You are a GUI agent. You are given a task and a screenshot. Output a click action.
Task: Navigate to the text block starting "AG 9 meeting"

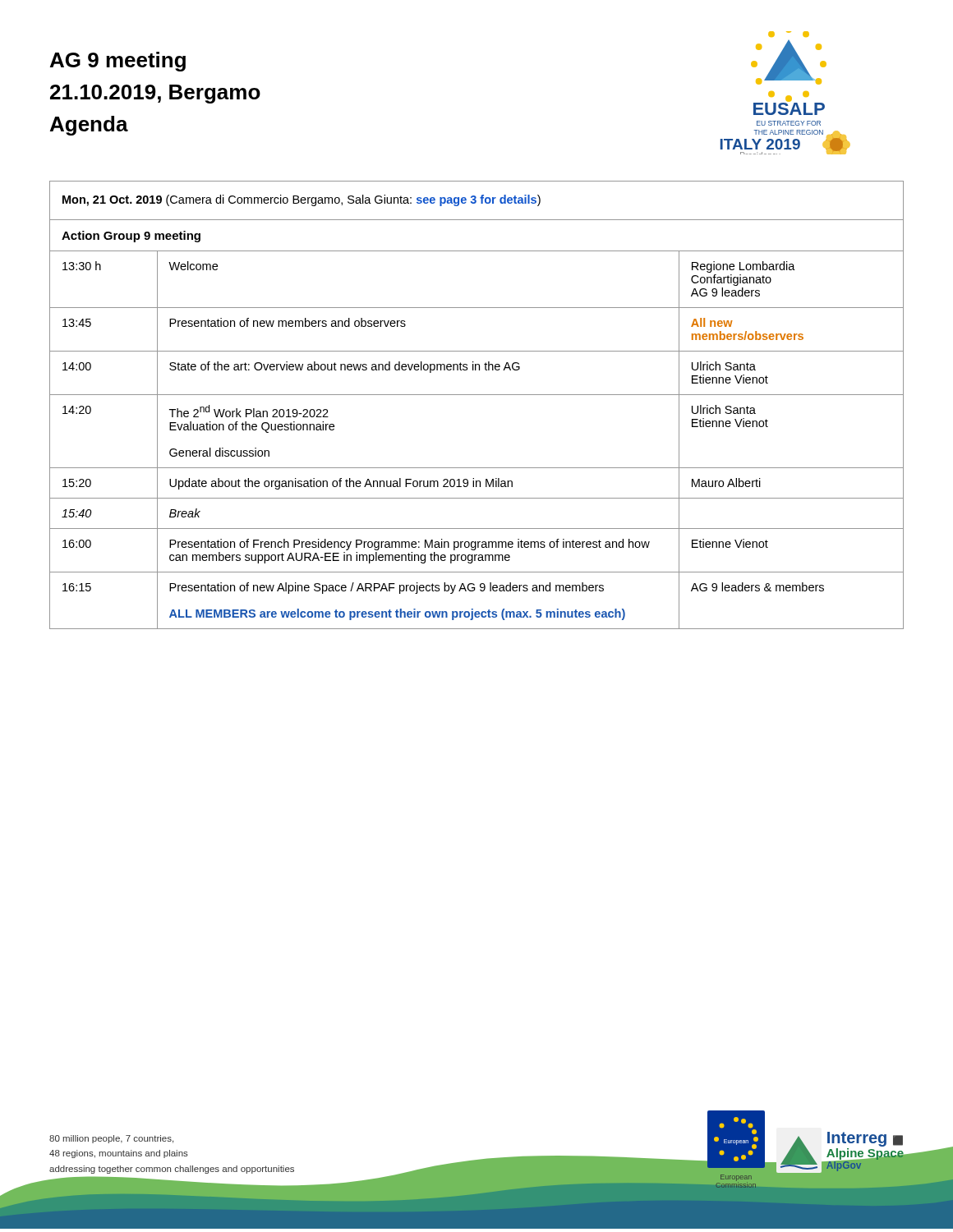[118, 60]
